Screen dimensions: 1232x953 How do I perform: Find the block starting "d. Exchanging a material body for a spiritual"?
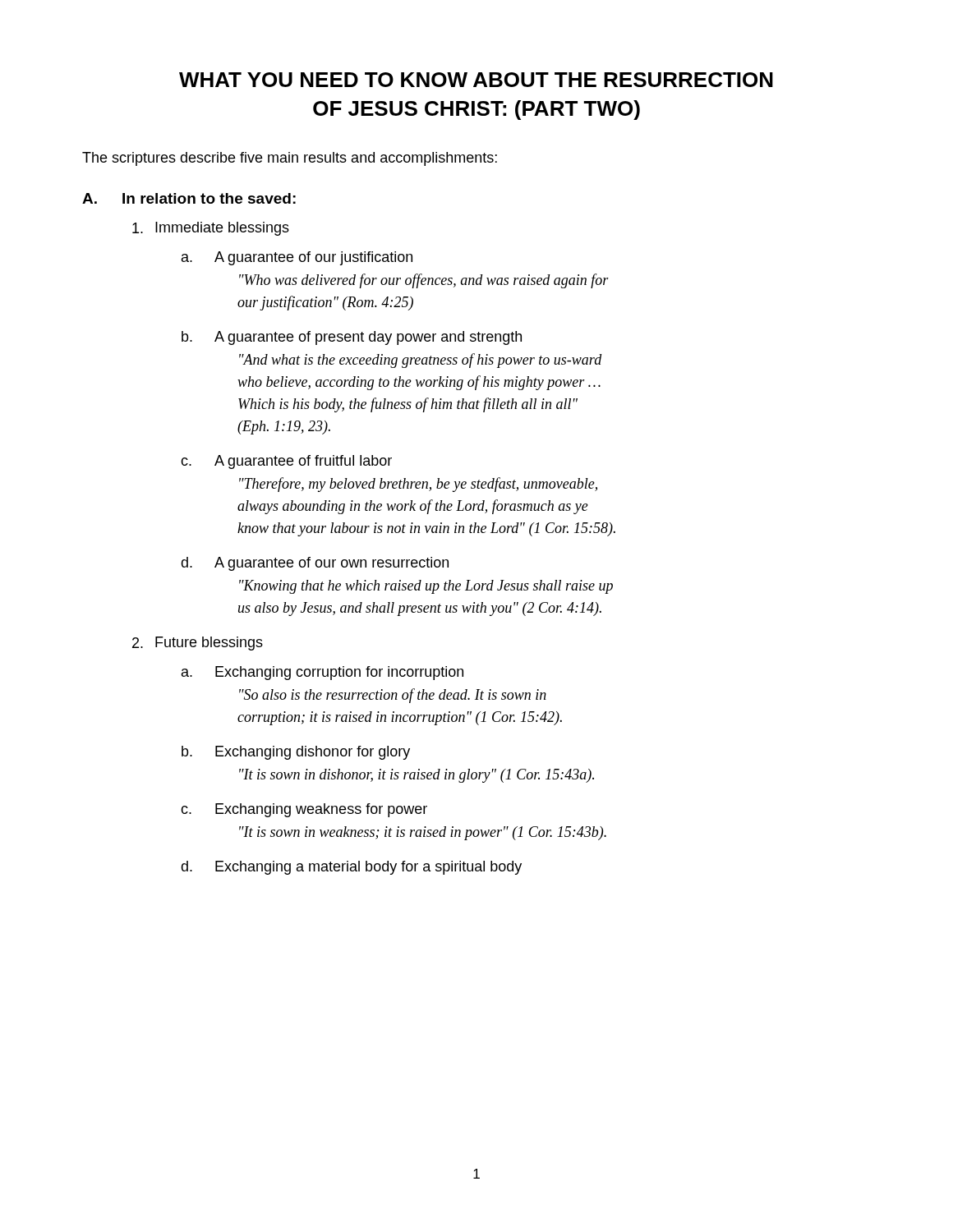(x=351, y=869)
